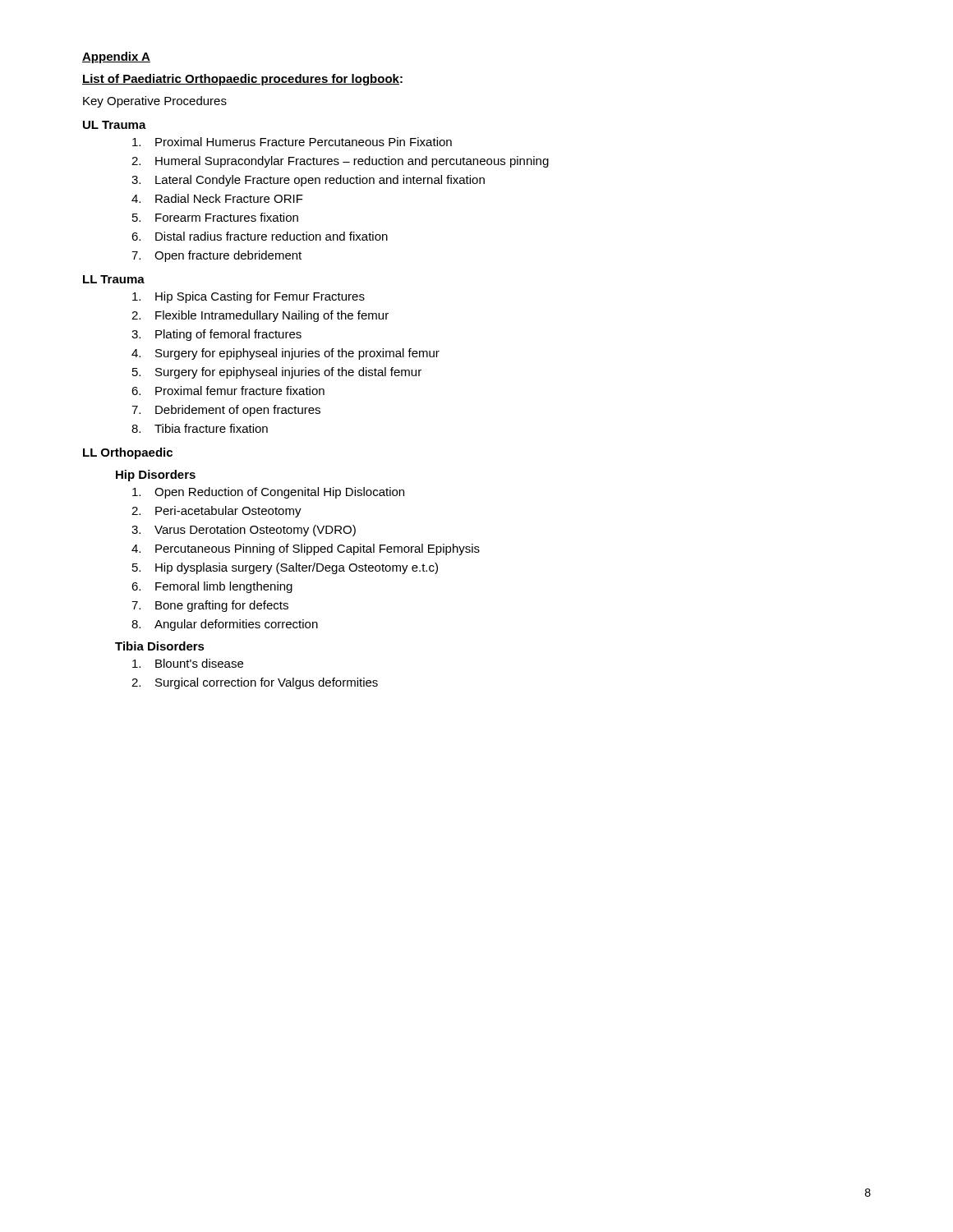Select the section header that reads "List of Paediatric Orthopaedic procedures for logbook:"
The width and height of the screenshot is (953, 1232).
243,78
